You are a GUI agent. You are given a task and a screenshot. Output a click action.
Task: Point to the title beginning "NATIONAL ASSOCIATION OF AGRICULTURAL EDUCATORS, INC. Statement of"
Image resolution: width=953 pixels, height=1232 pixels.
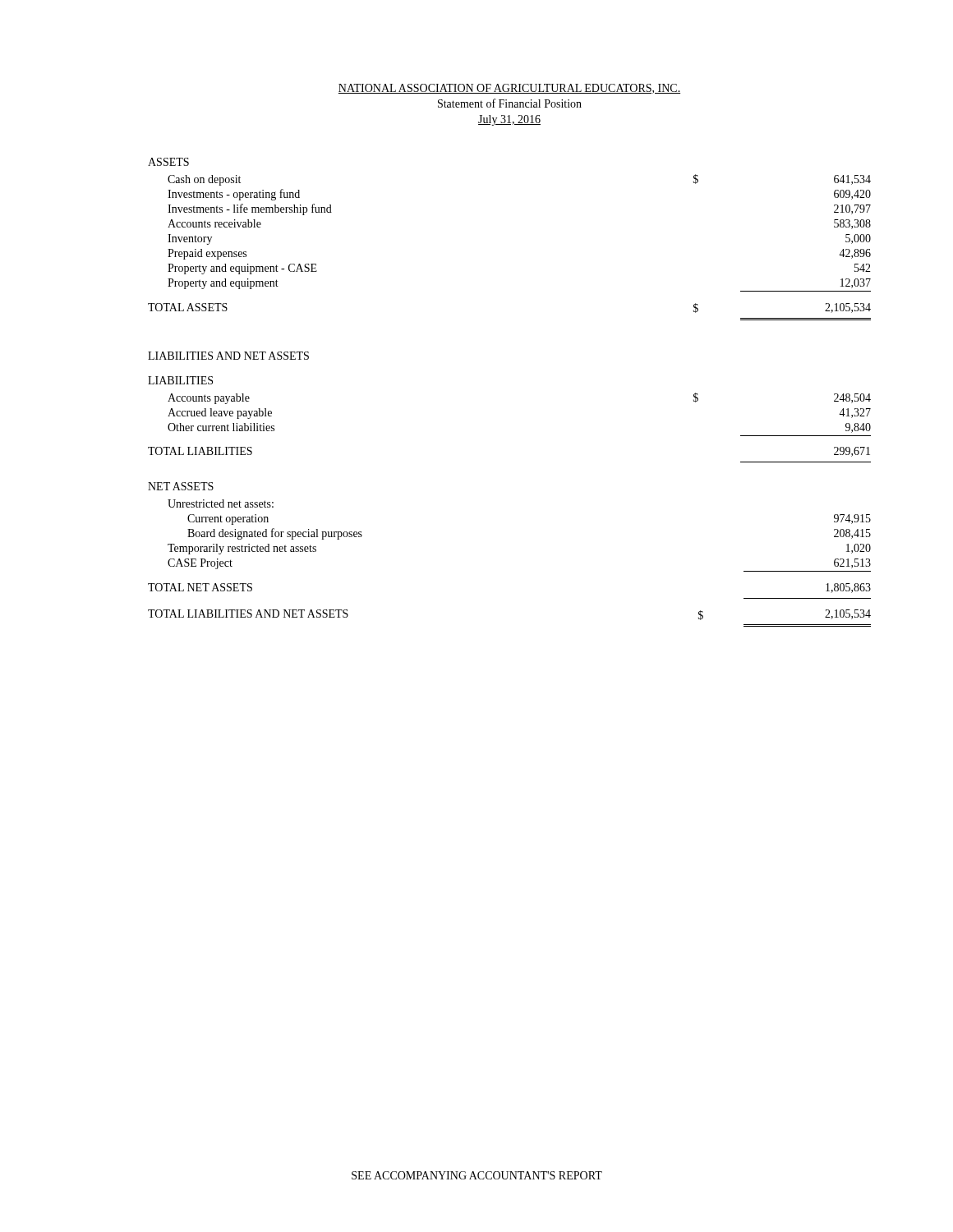pyautogui.click(x=509, y=104)
